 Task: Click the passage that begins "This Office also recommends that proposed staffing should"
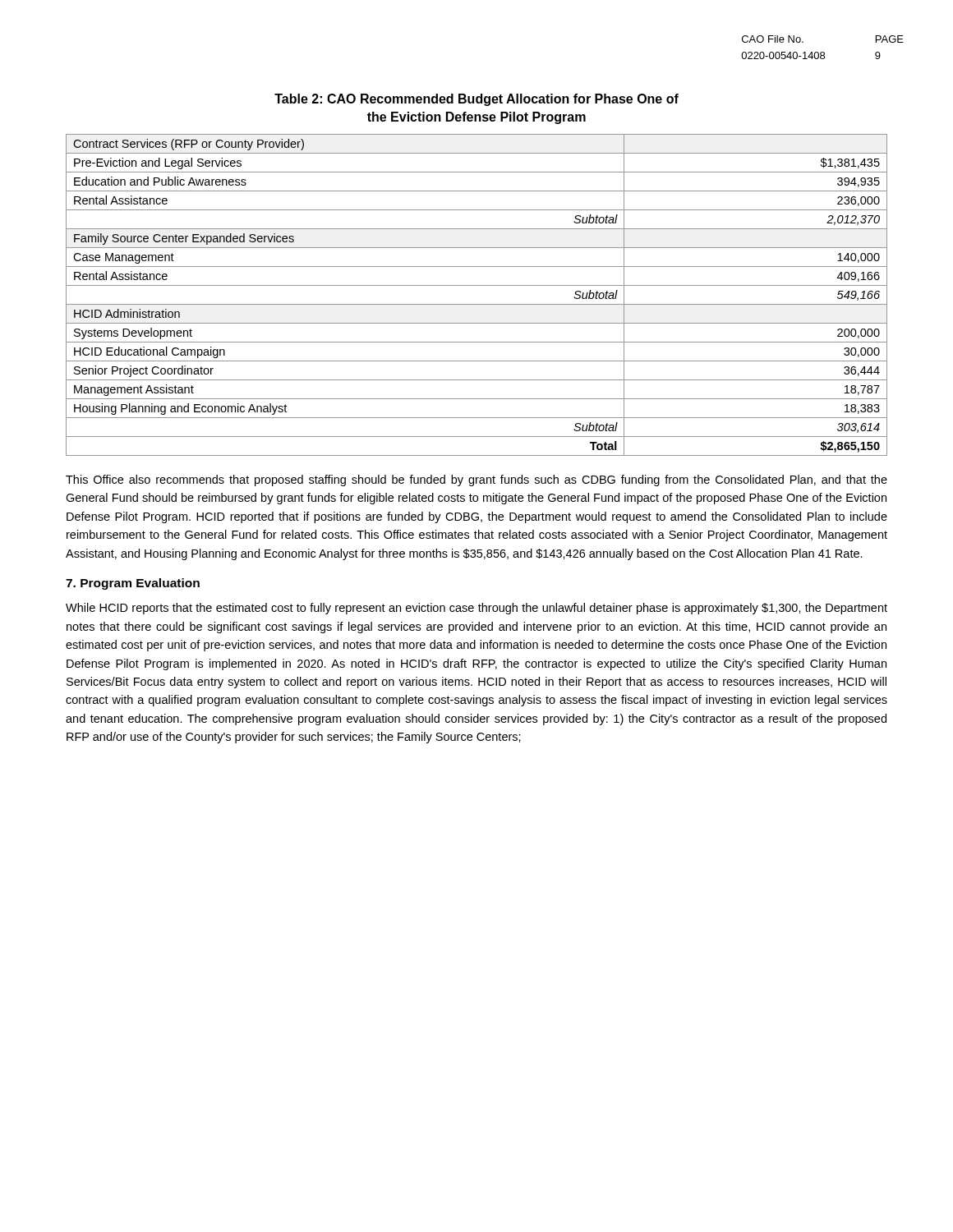click(x=476, y=516)
